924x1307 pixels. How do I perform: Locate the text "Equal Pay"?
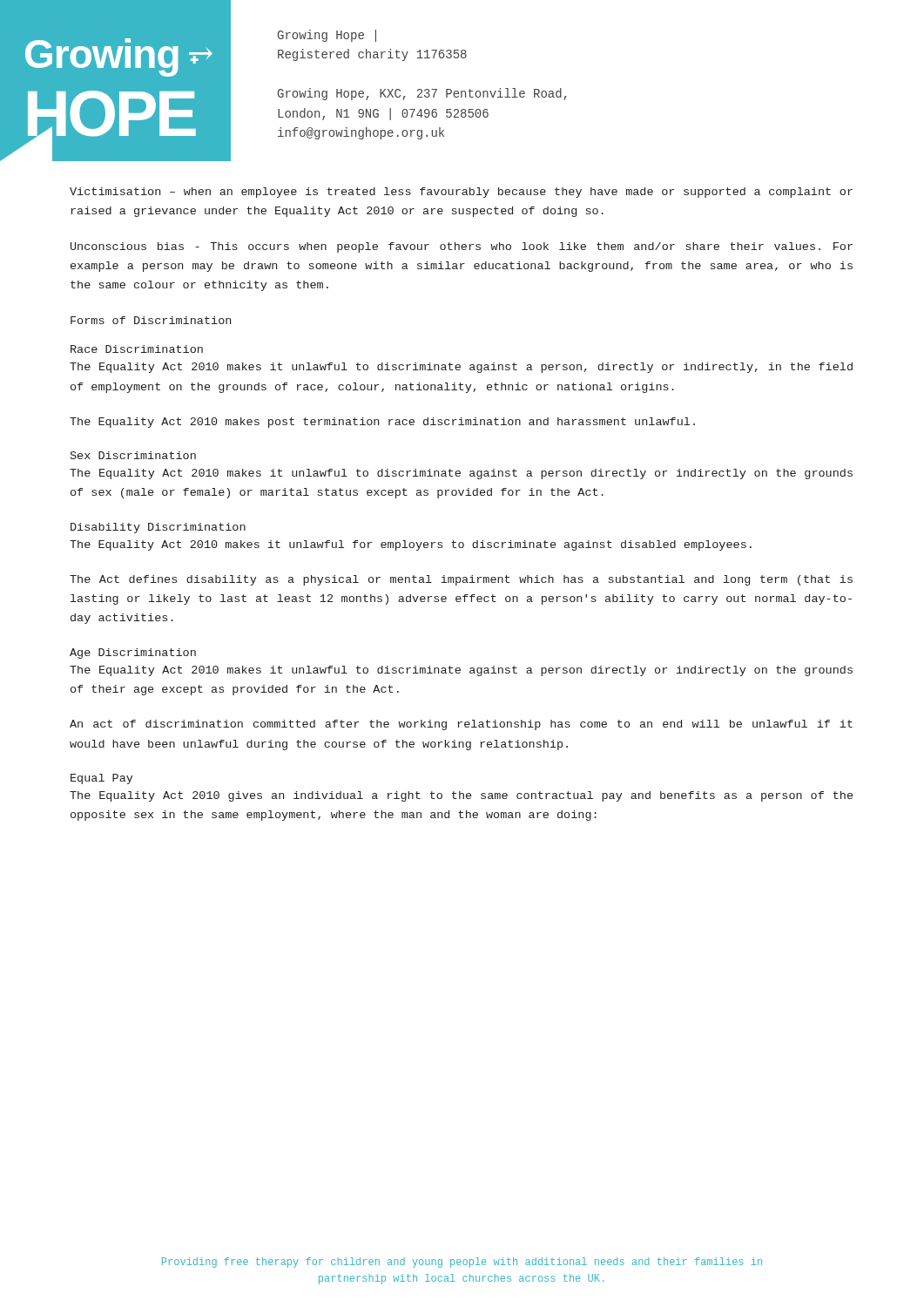pyautogui.click(x=101, y=778)
